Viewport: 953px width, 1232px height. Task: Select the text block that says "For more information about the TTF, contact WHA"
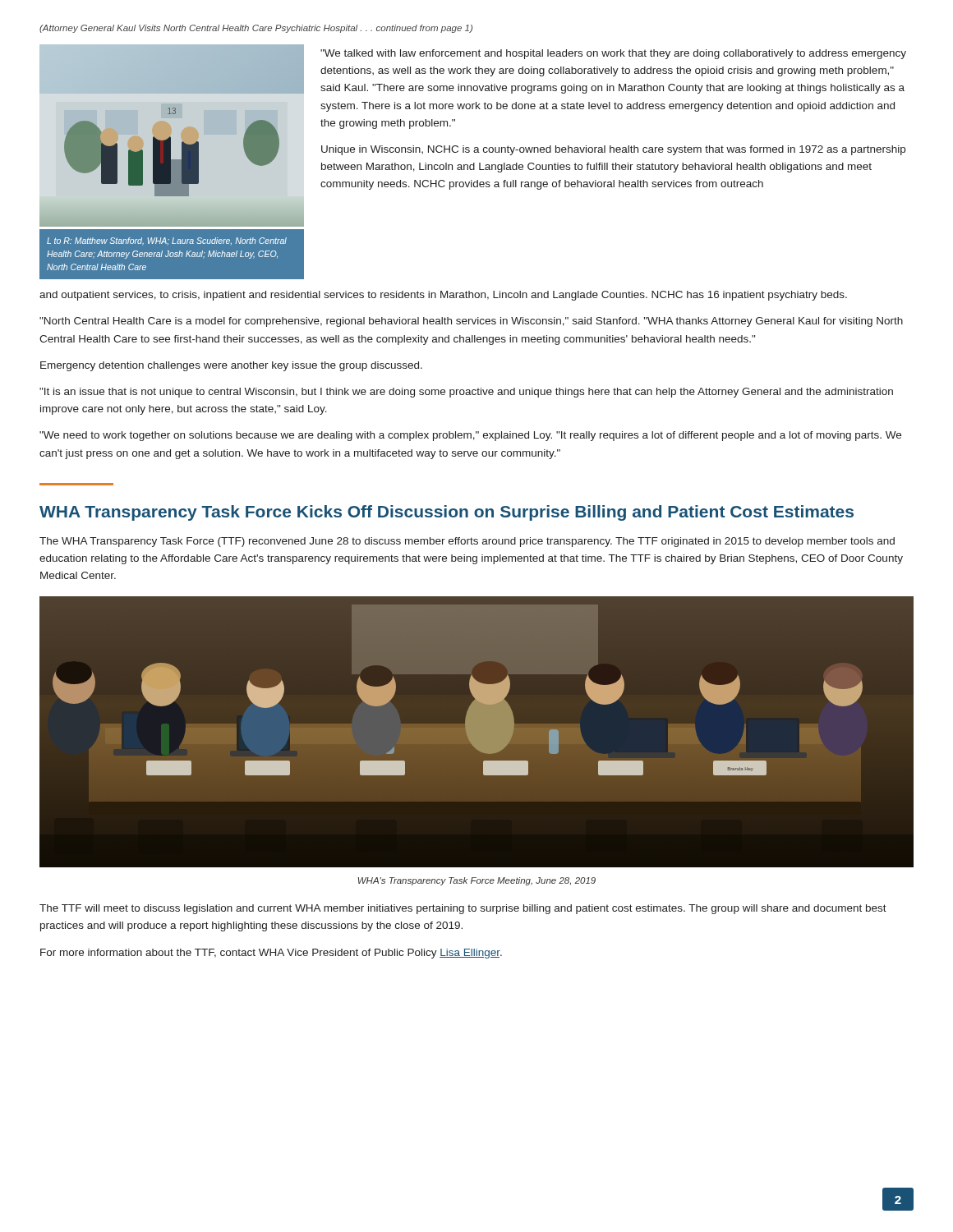[x=271, y=952]
